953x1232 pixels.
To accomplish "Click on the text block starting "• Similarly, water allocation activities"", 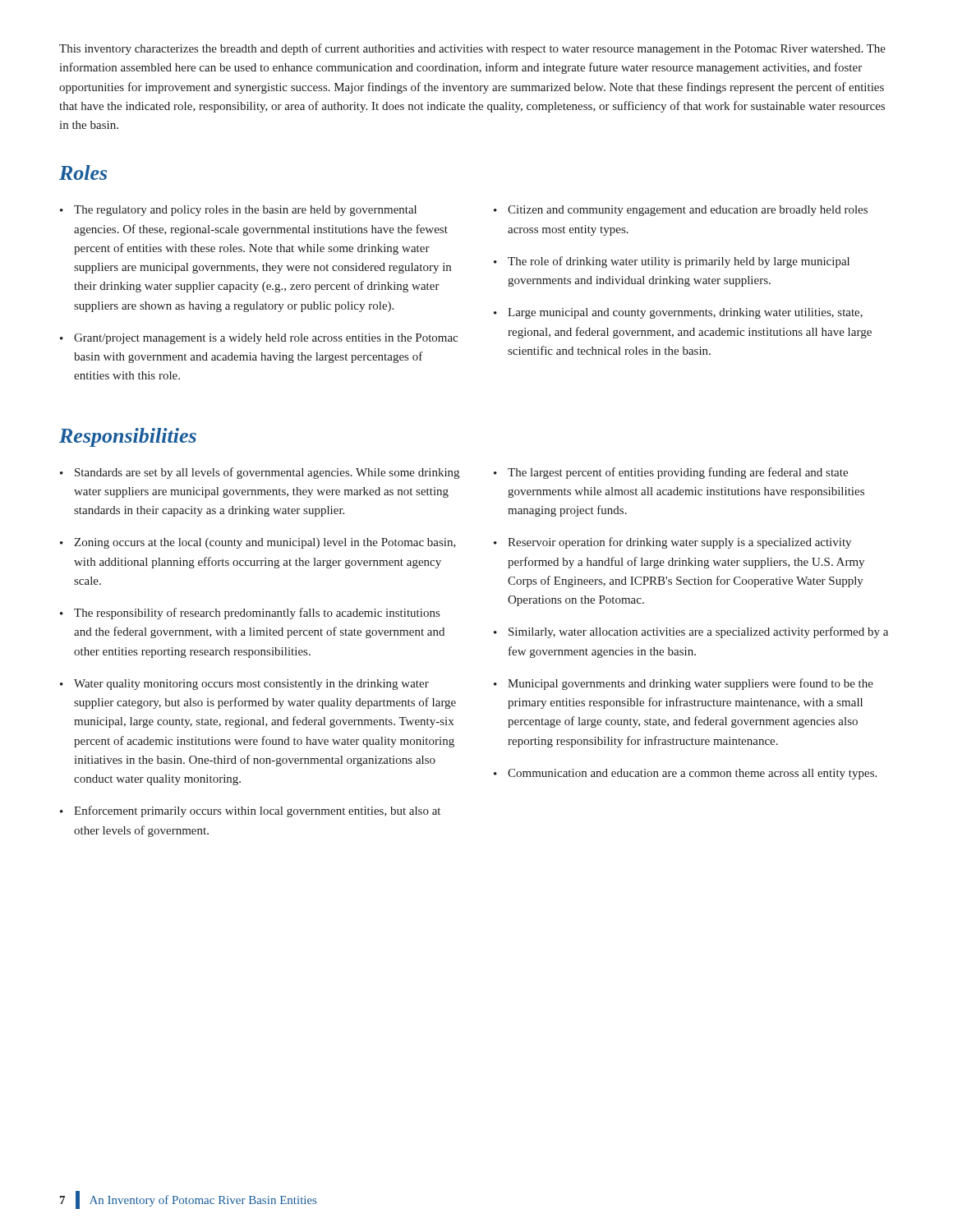I will [x=693, y=642].
